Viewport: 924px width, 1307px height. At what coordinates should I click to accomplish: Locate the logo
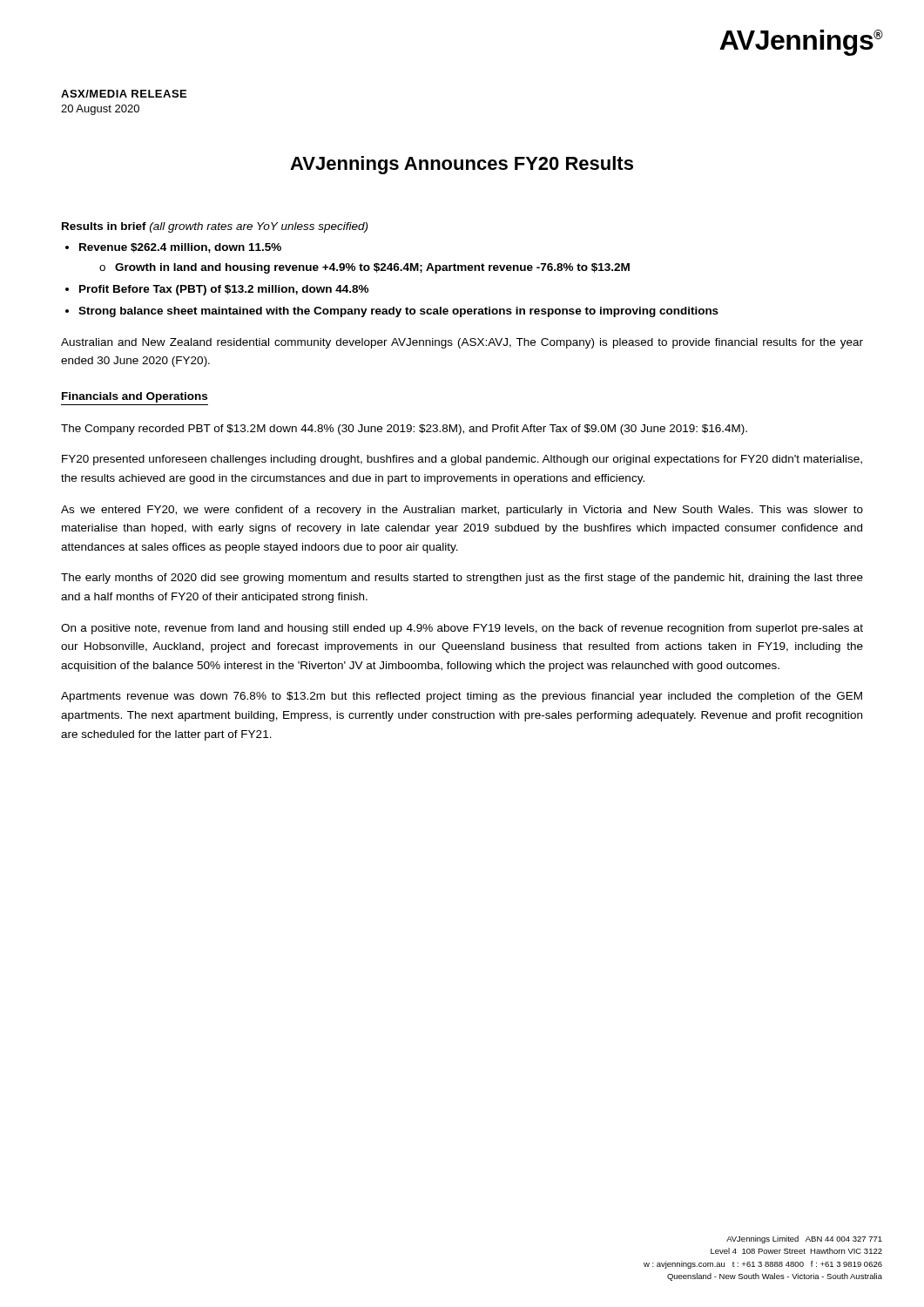click(801, 41)
